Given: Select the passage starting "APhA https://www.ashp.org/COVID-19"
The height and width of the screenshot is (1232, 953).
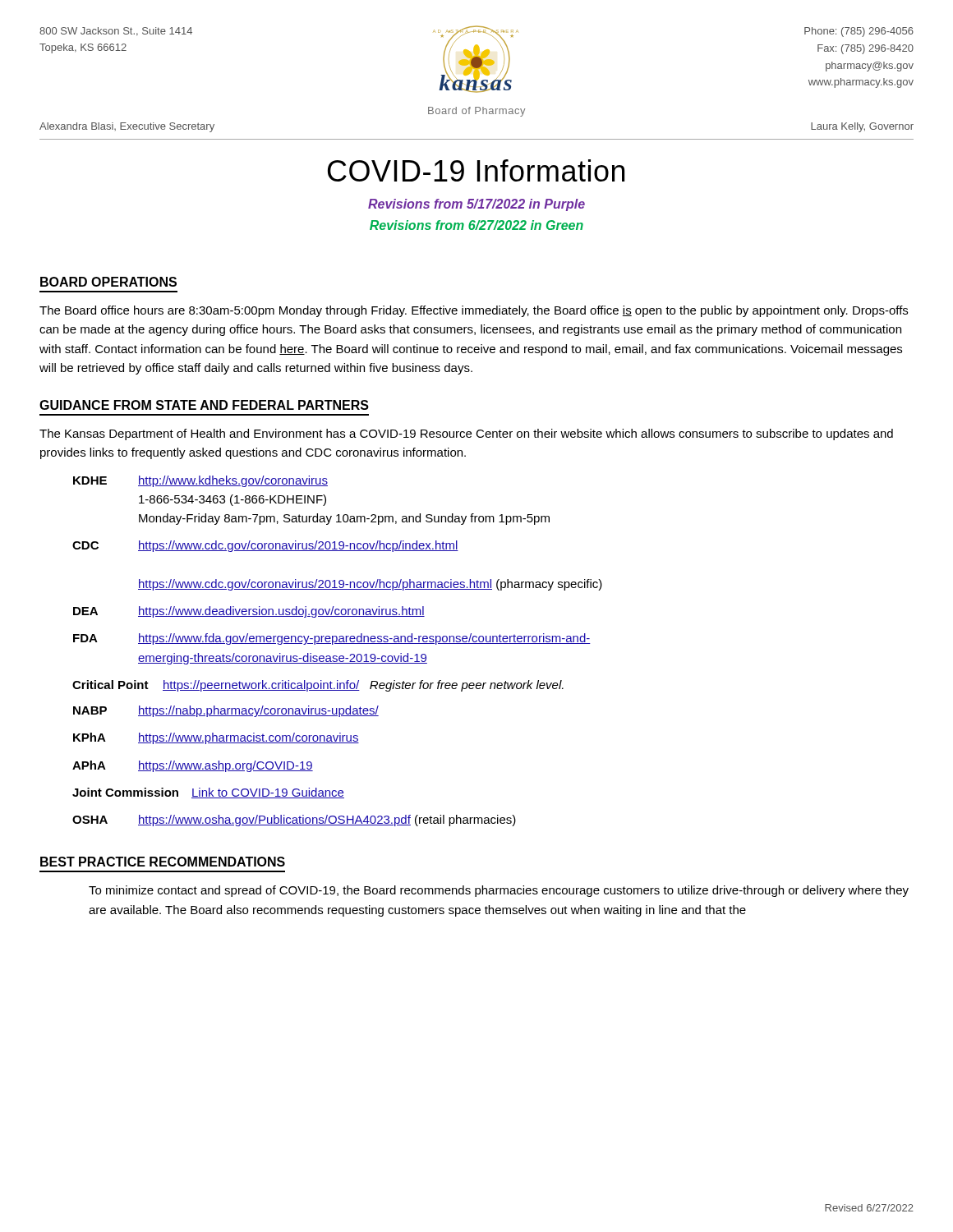Looking at the screenshot, I should click(193, 766).
